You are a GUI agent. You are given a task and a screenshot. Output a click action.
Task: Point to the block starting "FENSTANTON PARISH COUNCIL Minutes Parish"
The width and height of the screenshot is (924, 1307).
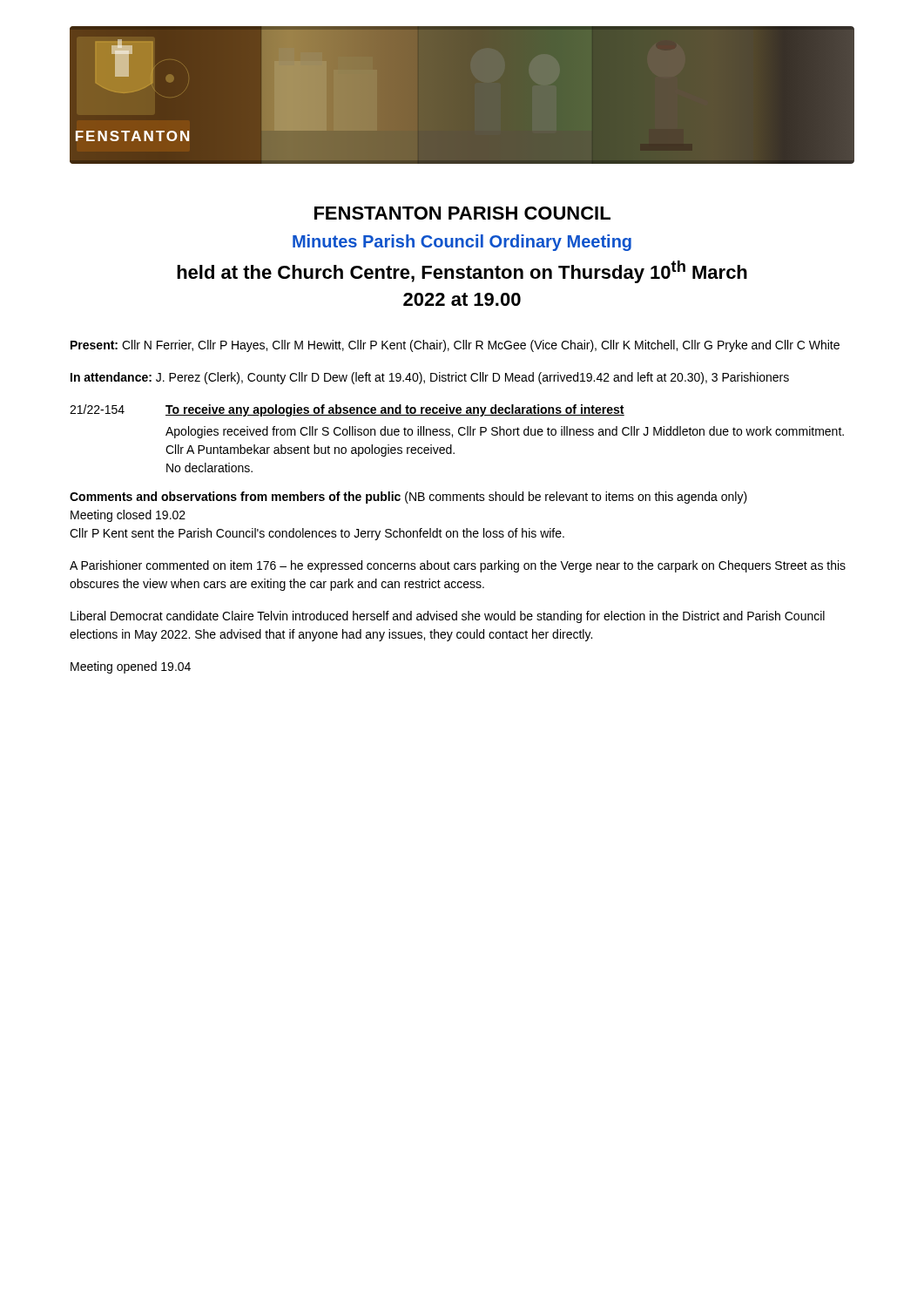(x=462, y=257)
